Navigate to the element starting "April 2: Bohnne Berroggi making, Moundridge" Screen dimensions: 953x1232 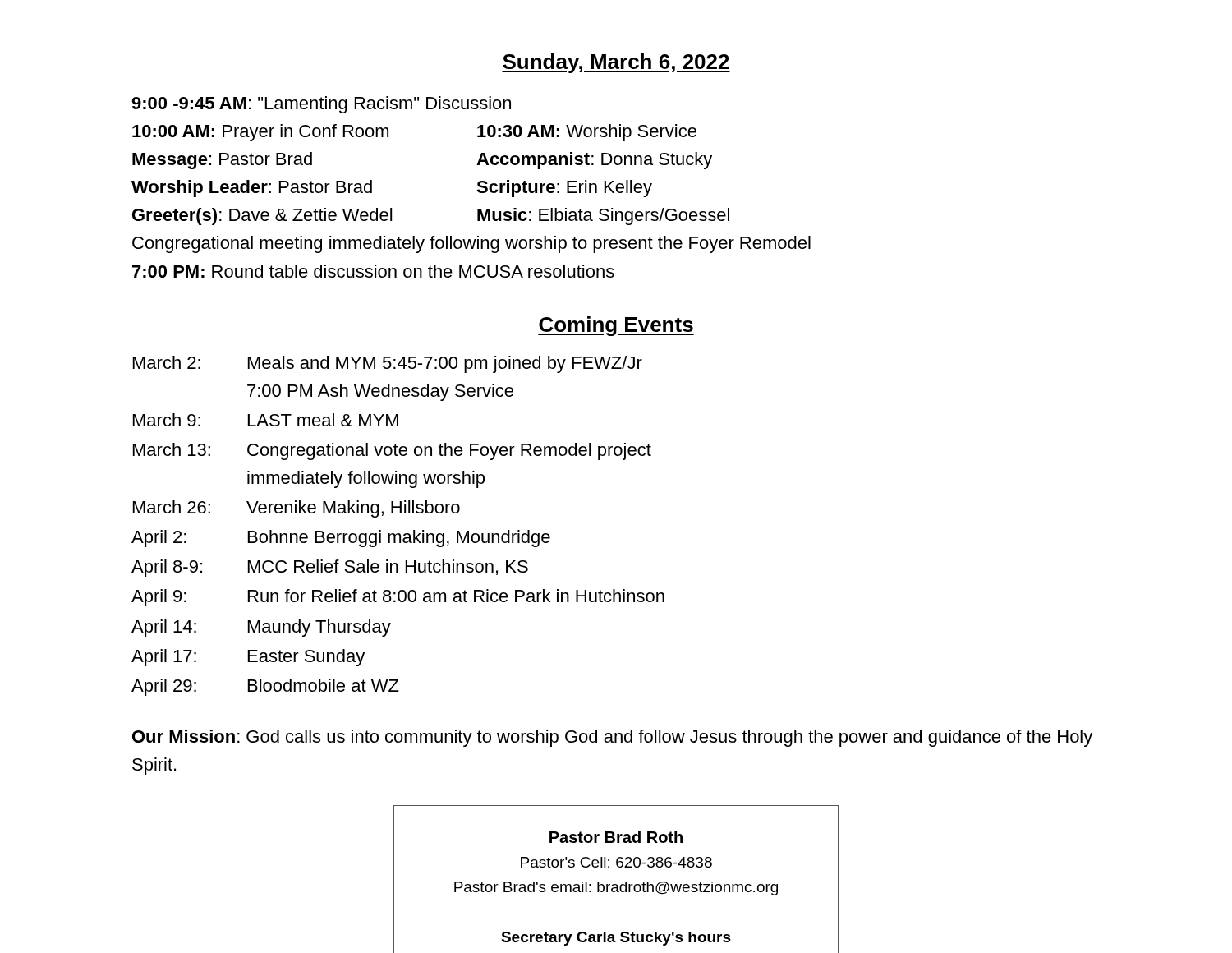341,539
